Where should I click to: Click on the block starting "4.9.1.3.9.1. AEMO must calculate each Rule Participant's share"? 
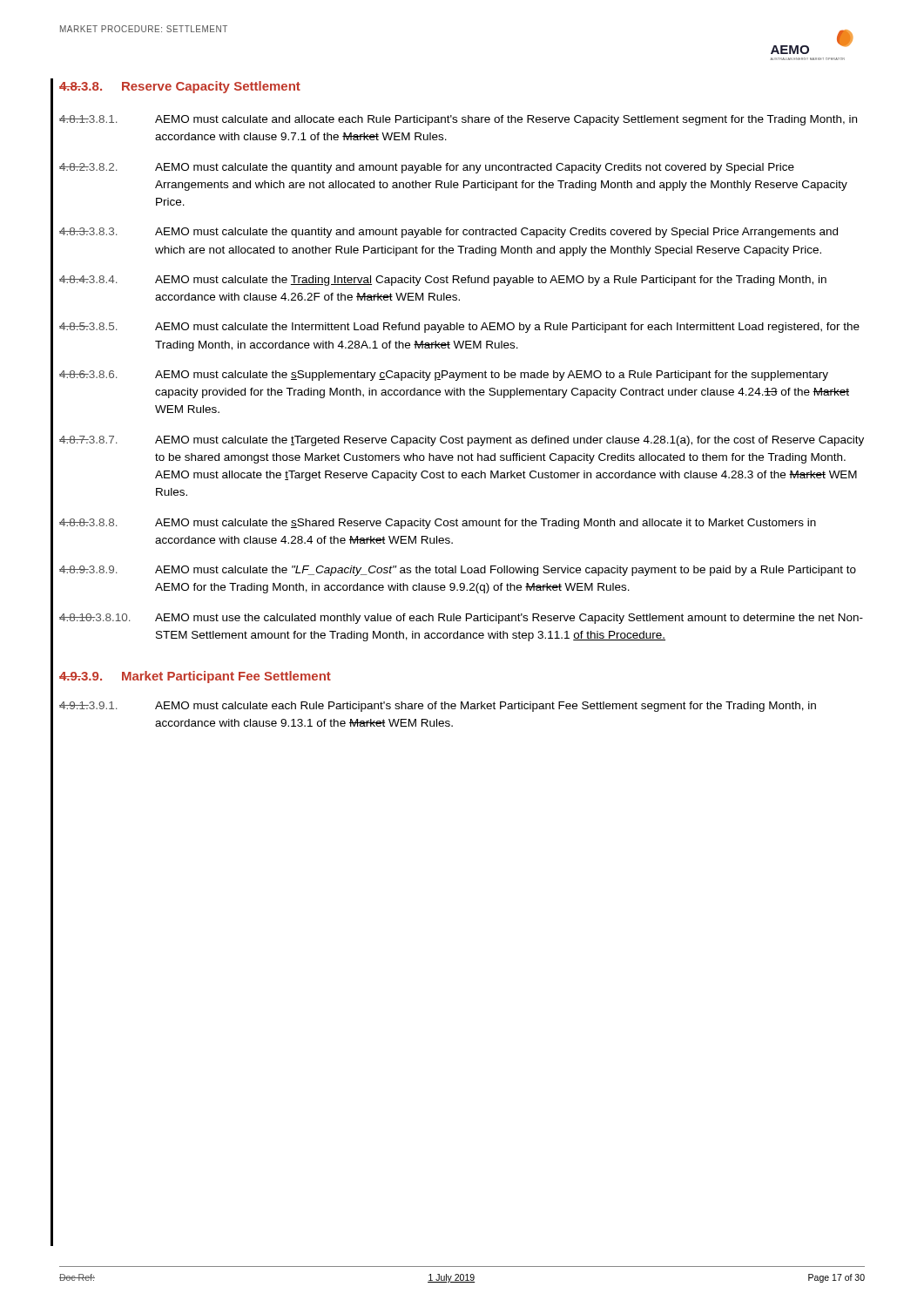tap(462, 715)
